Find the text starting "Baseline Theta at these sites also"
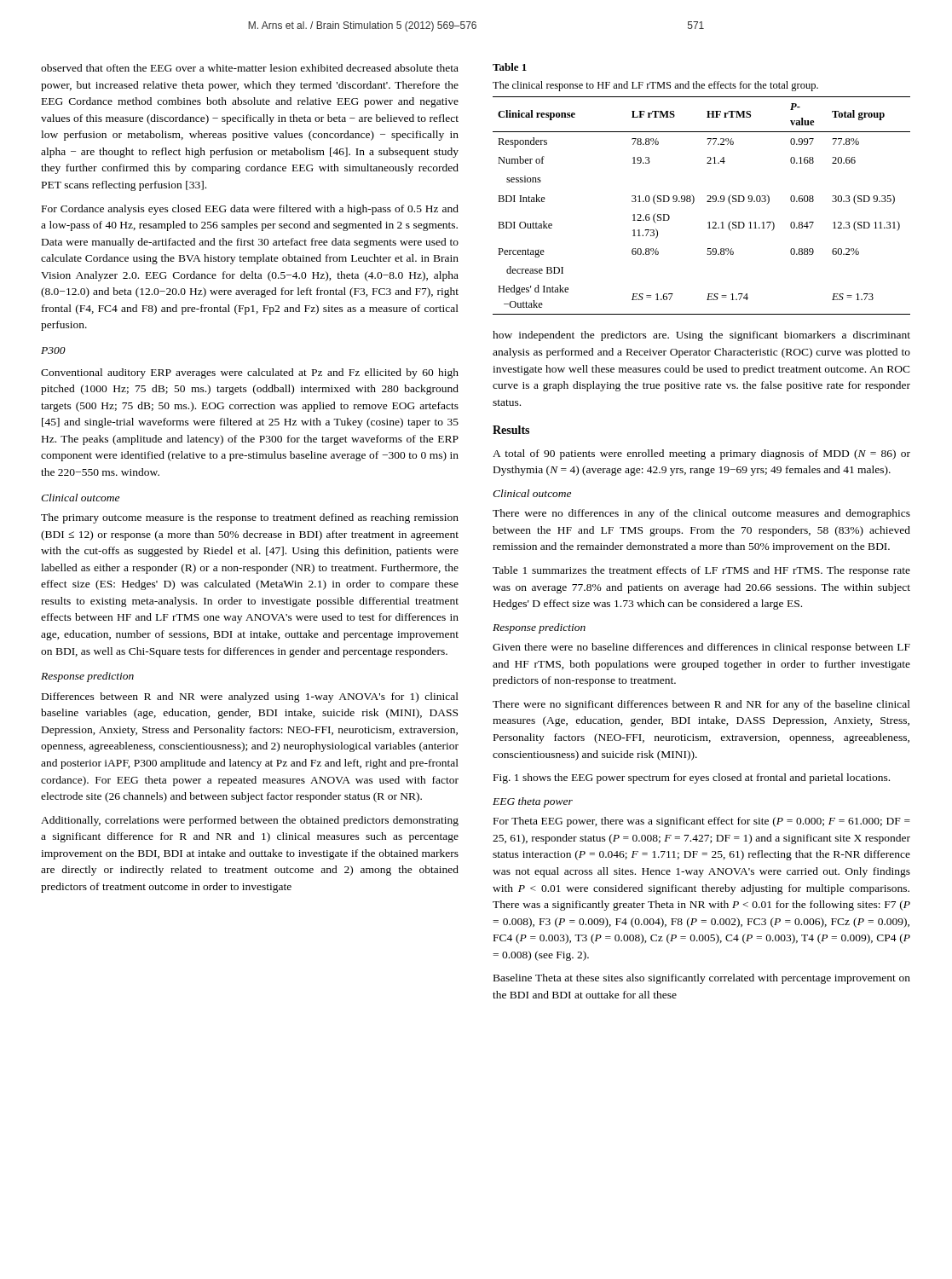952x1279 pixels. (701, 986)
